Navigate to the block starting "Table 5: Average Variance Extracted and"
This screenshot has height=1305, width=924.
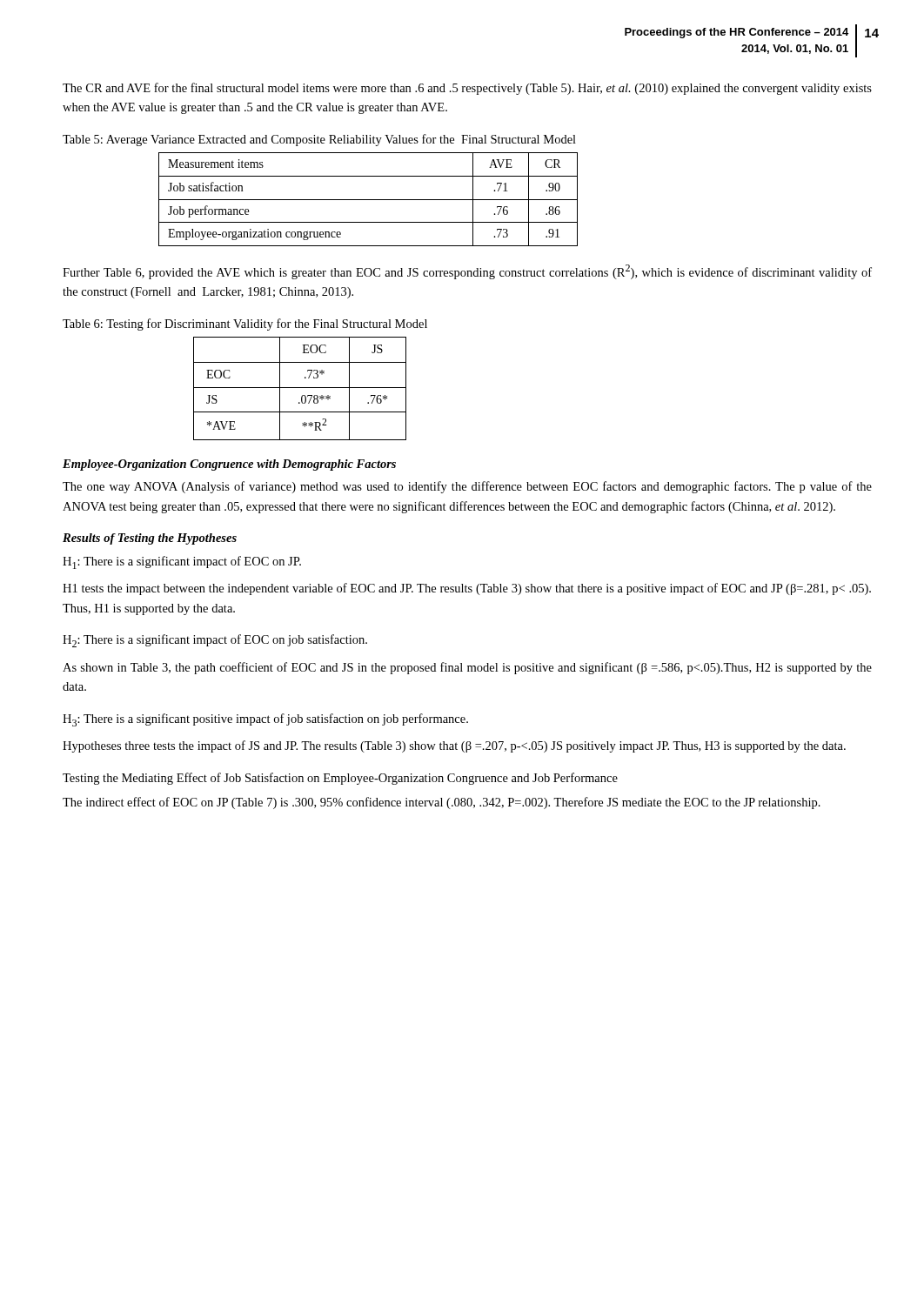pos(319,139)
